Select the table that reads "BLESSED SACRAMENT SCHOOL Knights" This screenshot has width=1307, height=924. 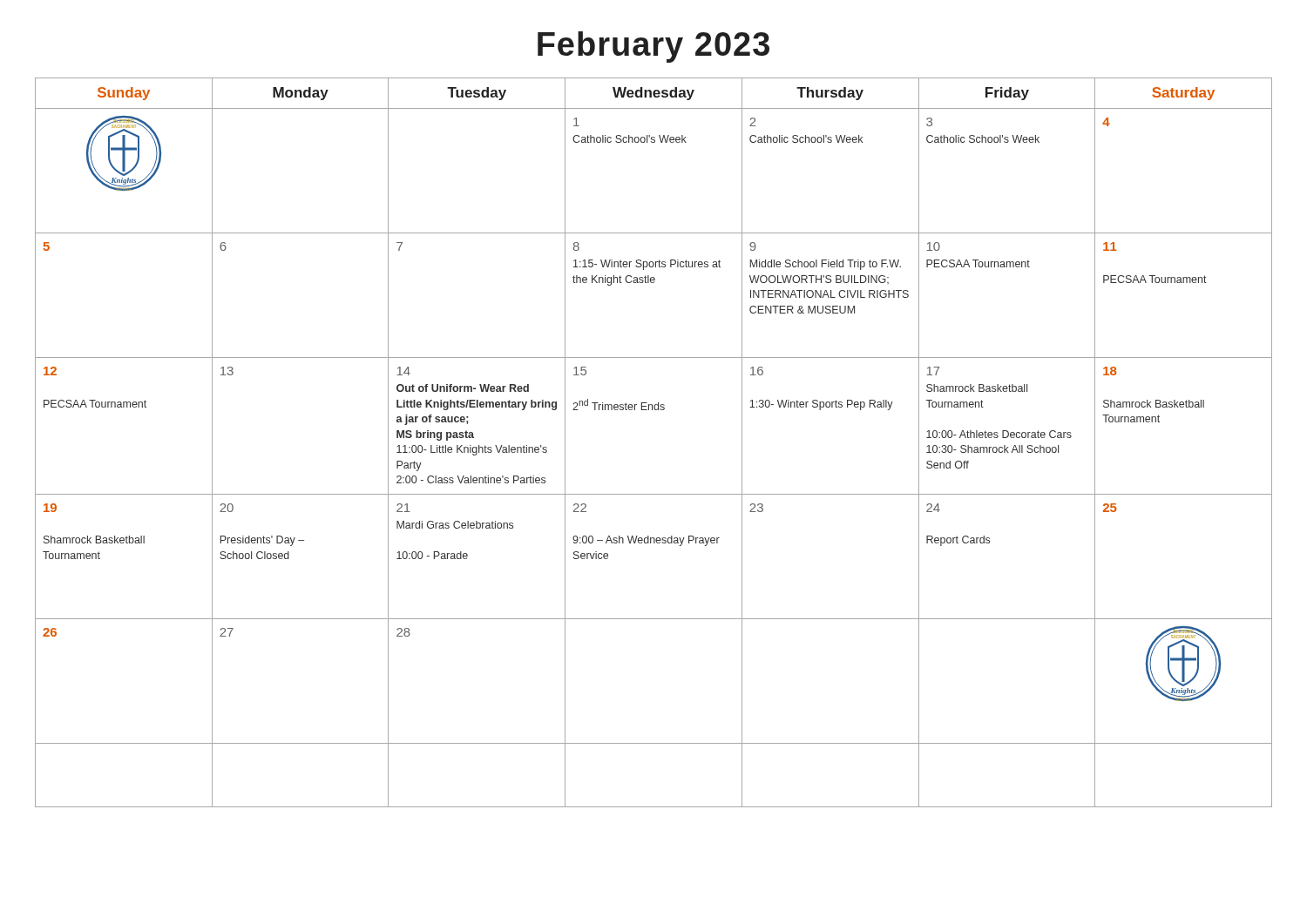point(654,442)
